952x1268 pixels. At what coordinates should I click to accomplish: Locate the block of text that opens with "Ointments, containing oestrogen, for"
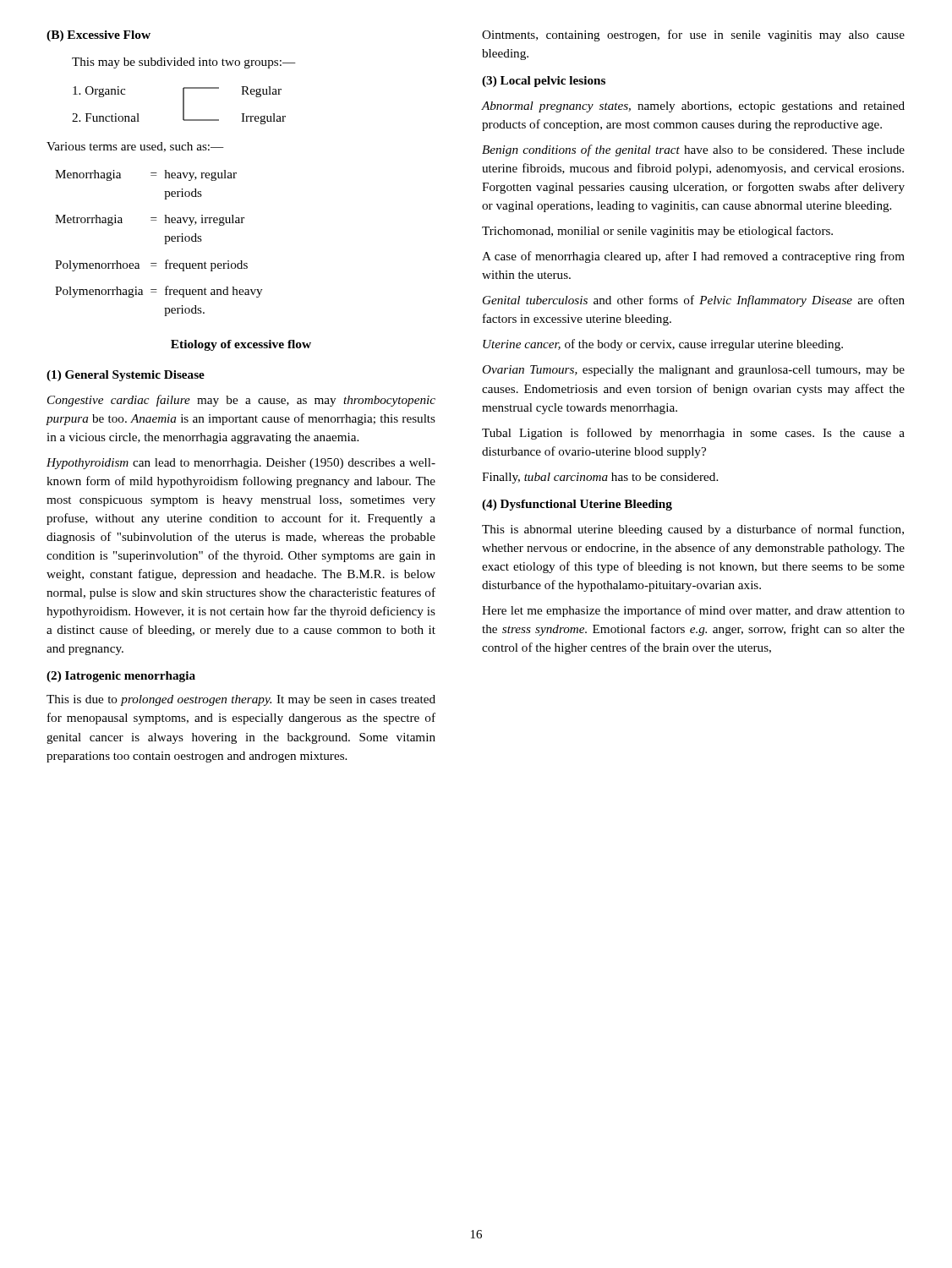[x=693, y=44]
